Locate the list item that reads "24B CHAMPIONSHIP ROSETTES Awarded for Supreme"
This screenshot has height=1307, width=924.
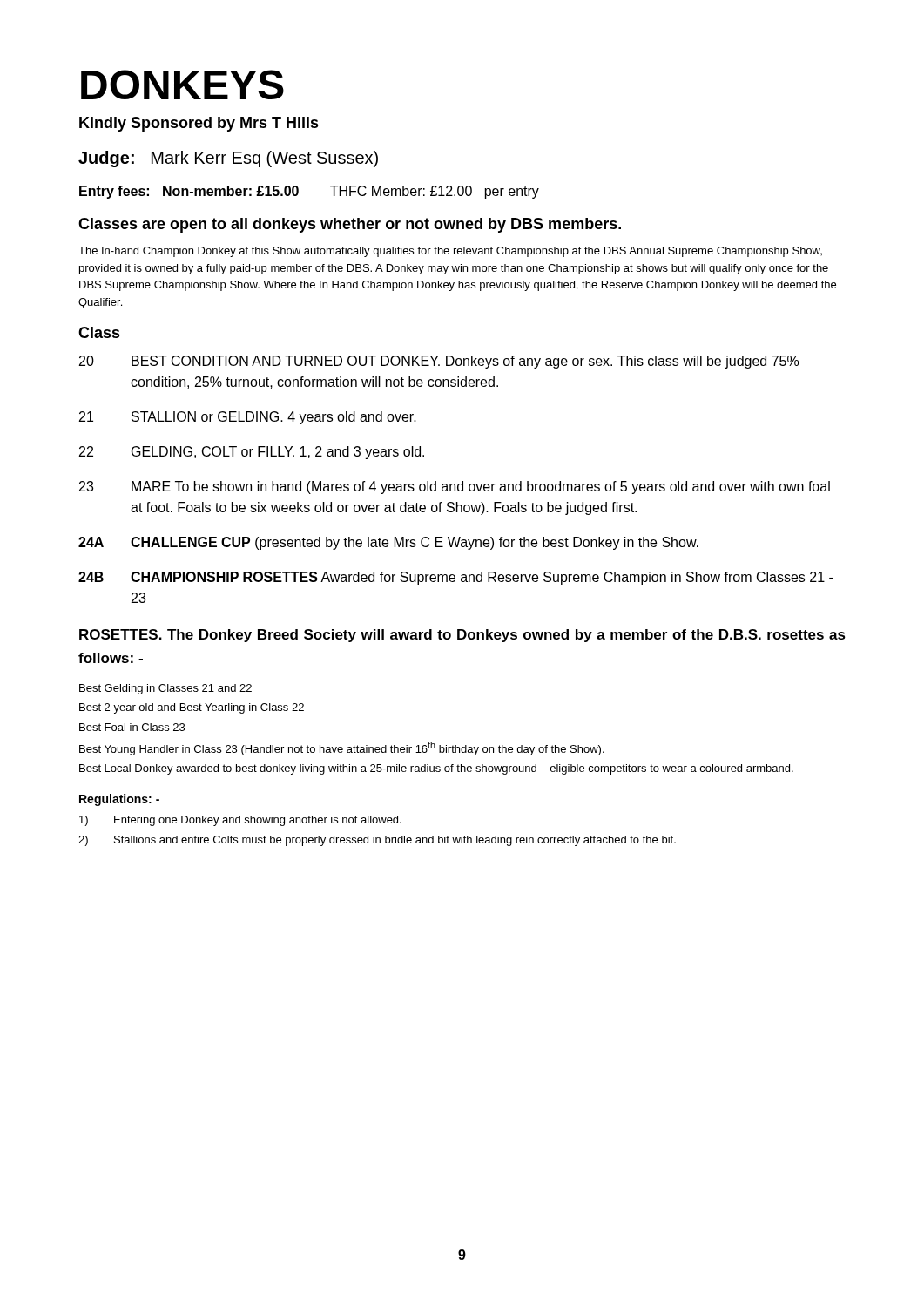point(462,588)
